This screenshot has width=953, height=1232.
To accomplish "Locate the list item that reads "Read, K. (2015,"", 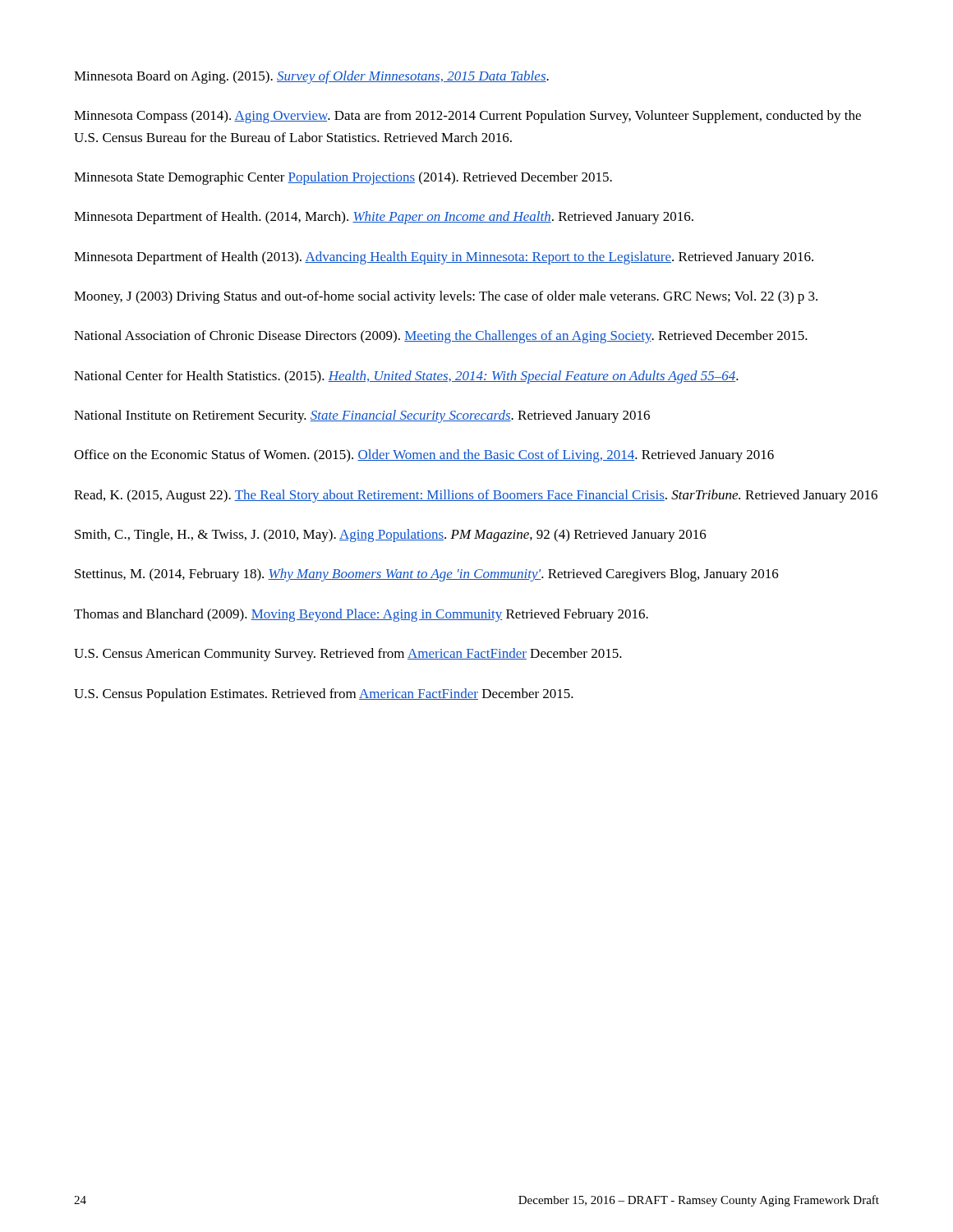I will point(476,495).
